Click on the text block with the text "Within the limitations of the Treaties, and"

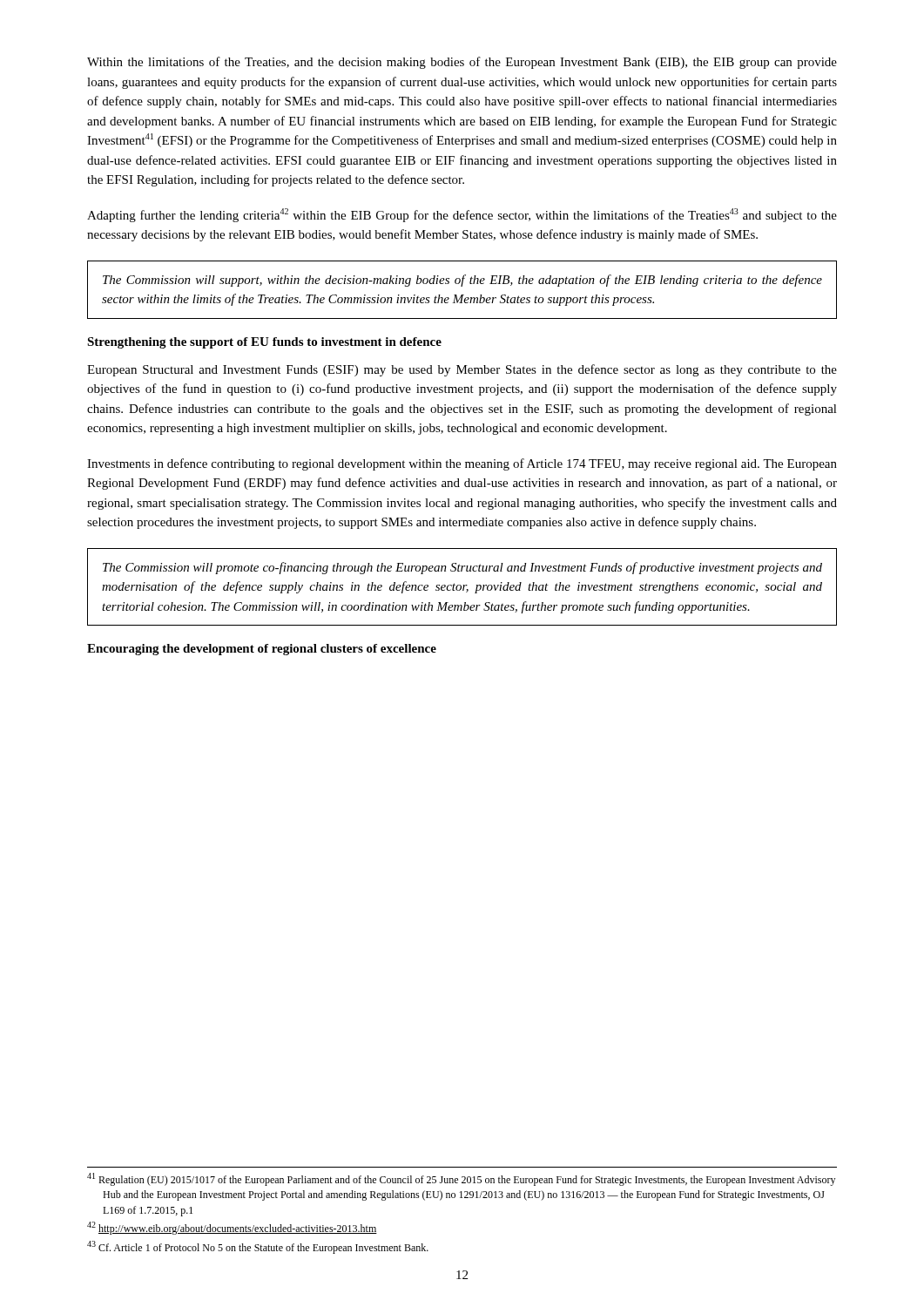pos(462,121)
